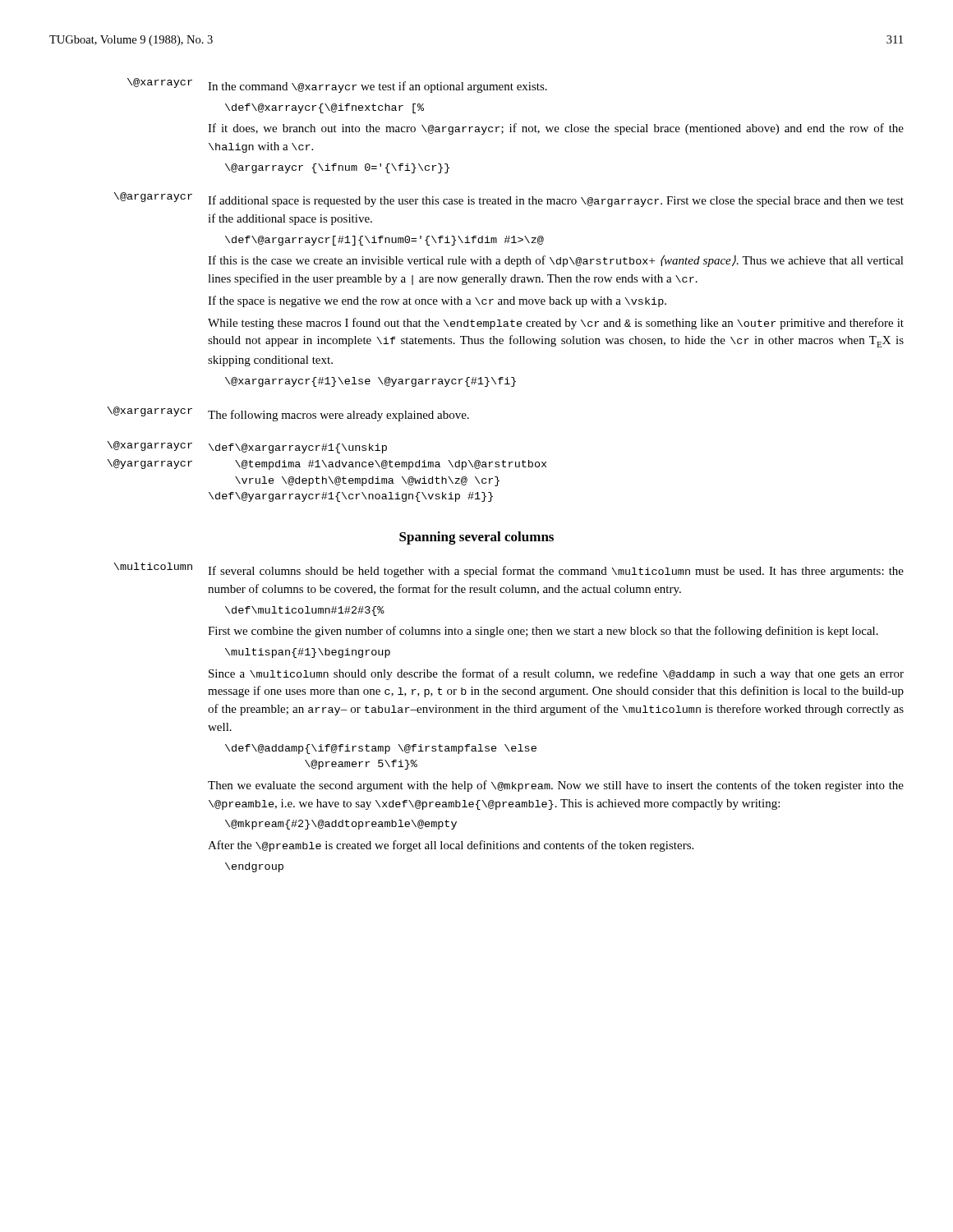Point to the element starting "\@argarraycr If additional space is requested by"
This screenshot has height=1232, width=953.
pyautogui.click(x=476, y=291)
